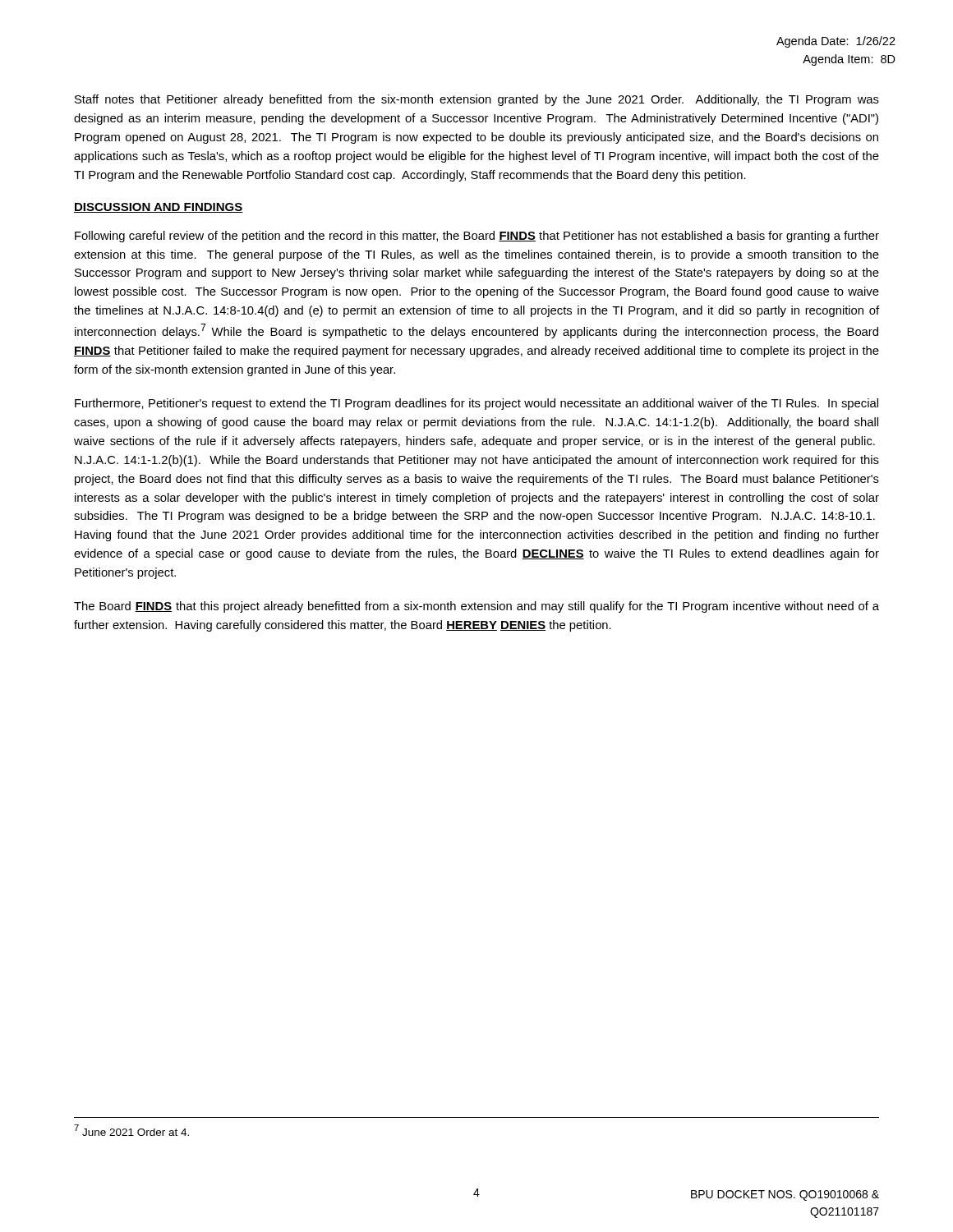The width and height of the screenshot is (953, 1232).
Task: Locate the block of text that opens with "The Board FINDS that this"
Action: click(x=476, y=616)
